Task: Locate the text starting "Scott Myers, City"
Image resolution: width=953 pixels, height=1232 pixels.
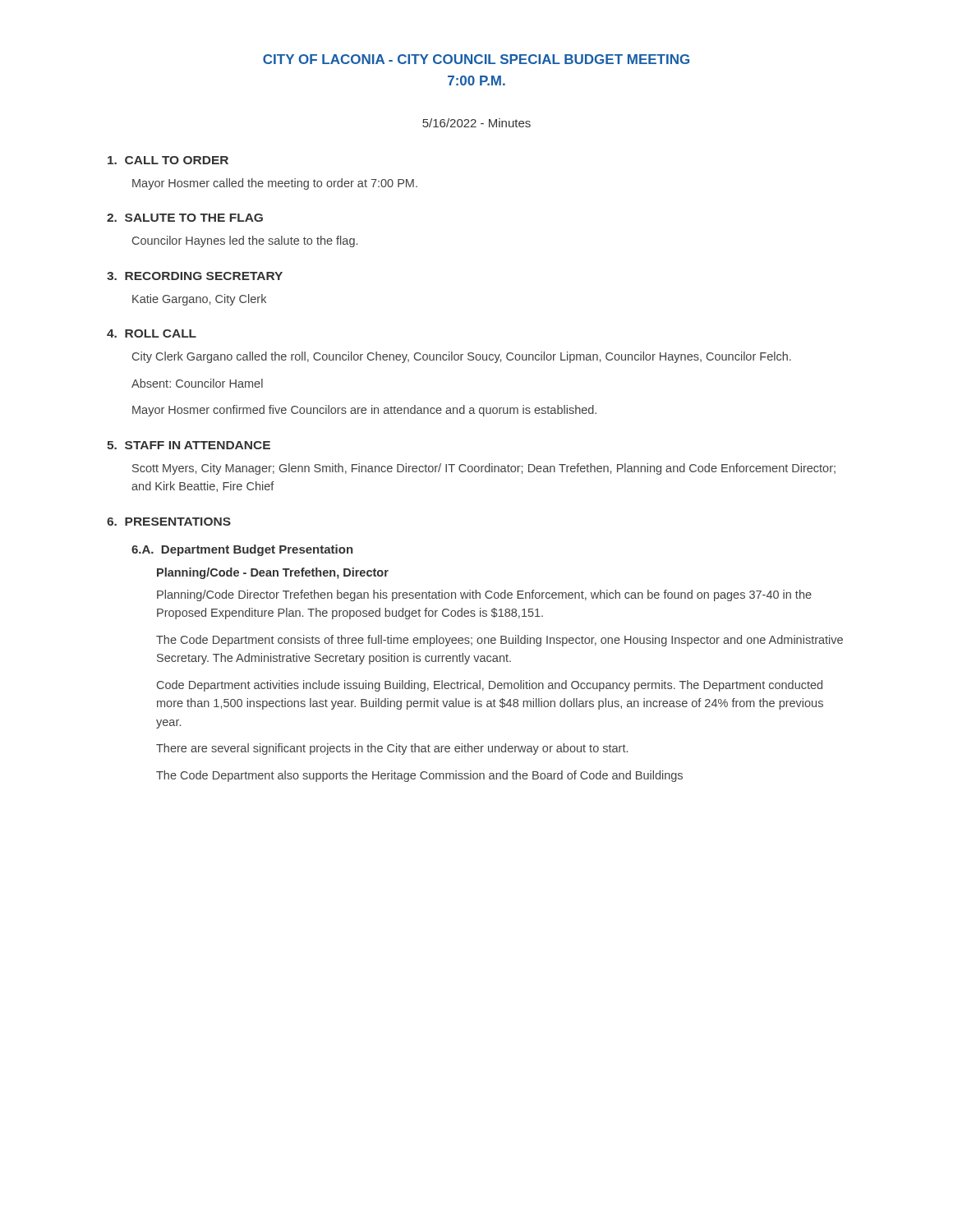Action: 484,477
